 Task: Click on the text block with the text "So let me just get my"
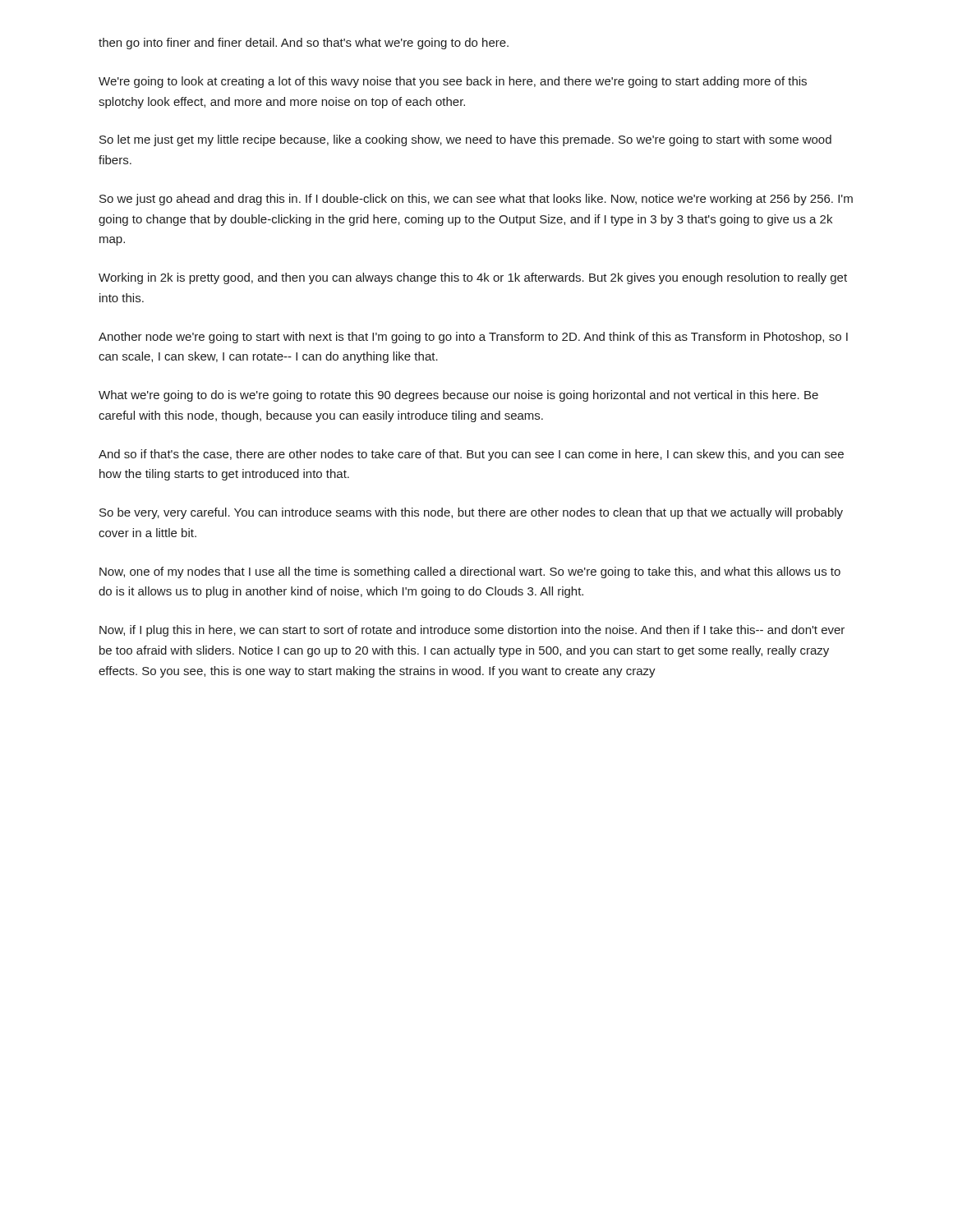click(465, 150)
